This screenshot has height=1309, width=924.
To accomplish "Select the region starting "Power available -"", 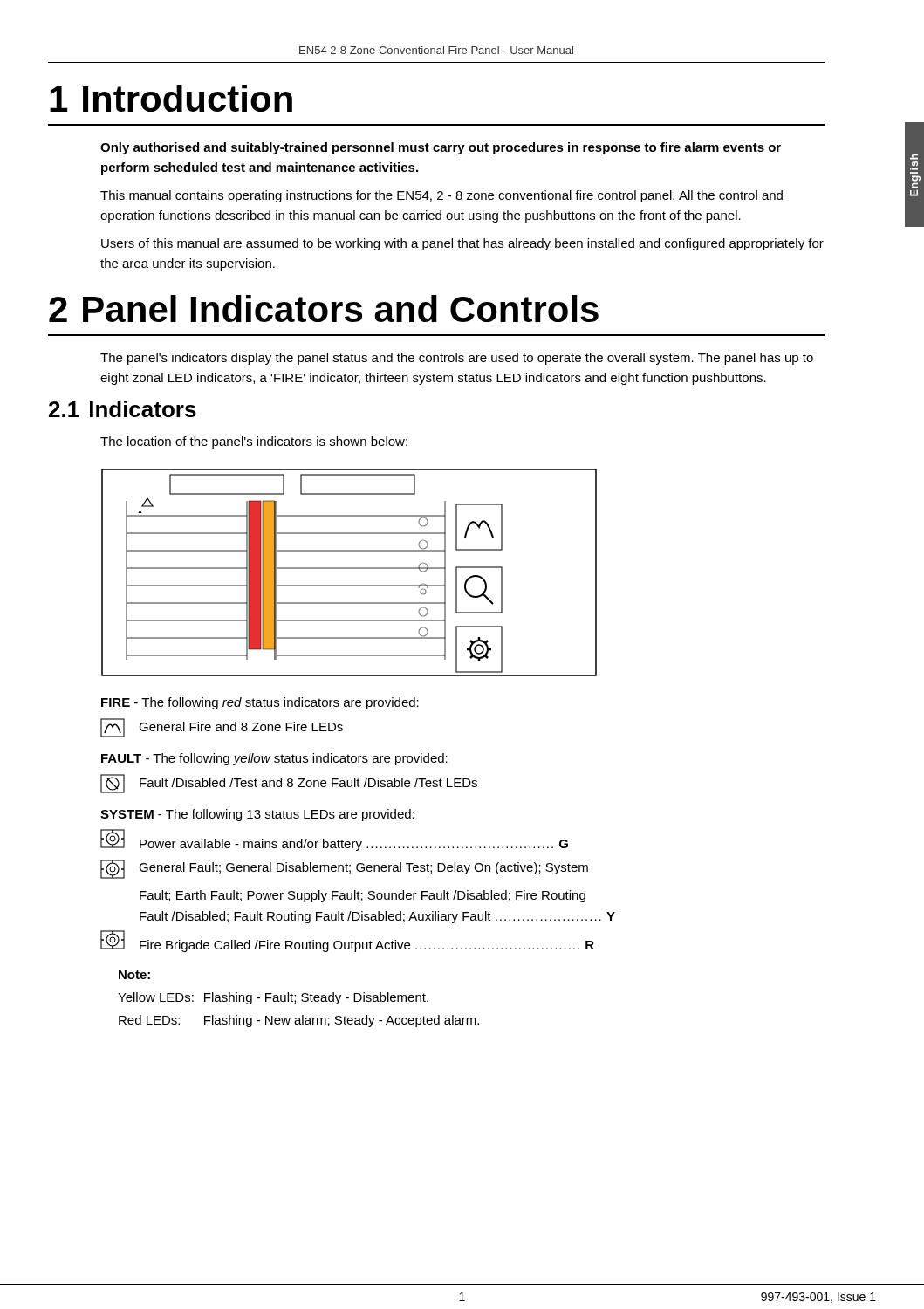I will [462, 842].
